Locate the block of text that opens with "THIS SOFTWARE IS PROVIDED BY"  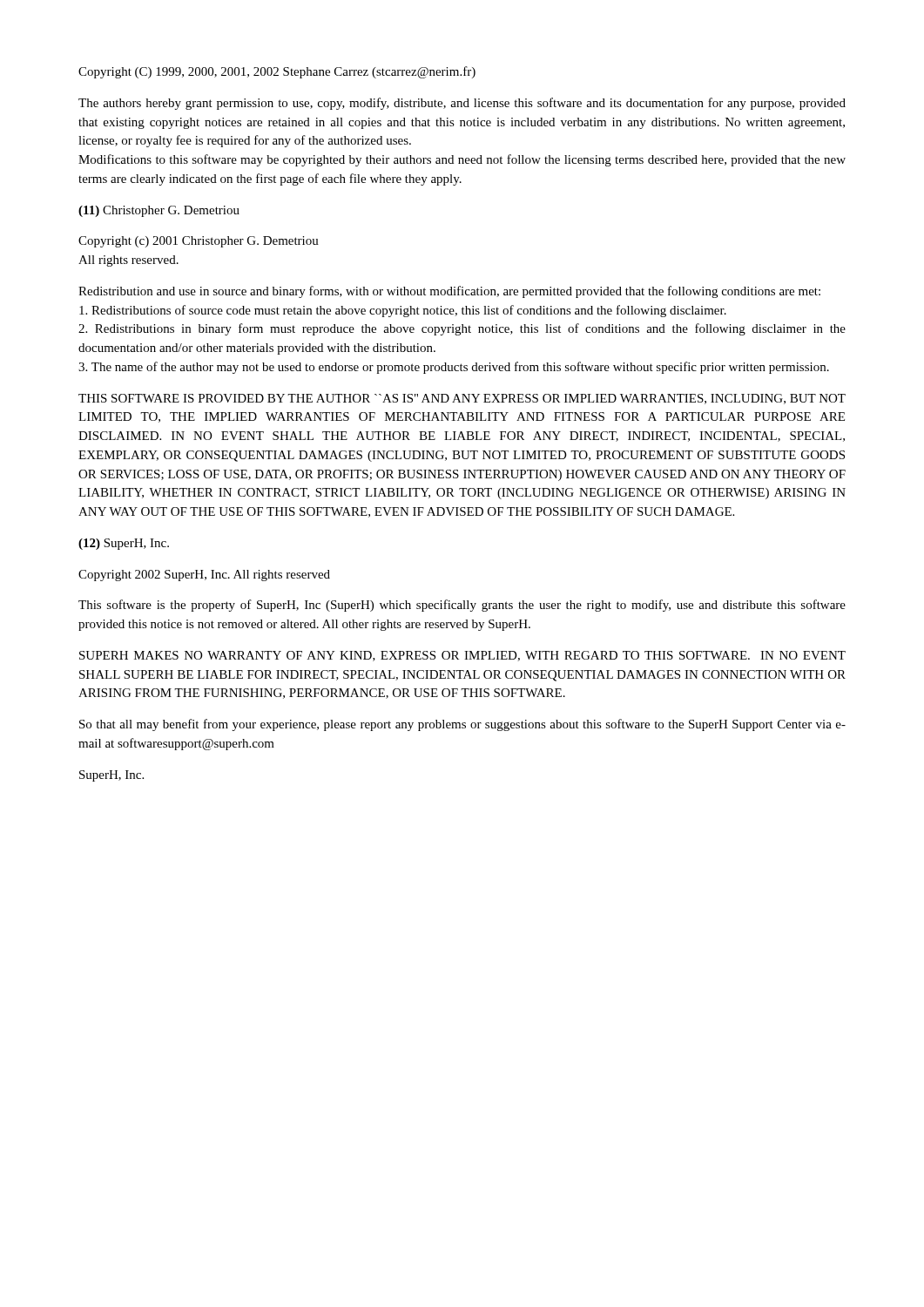pos(462,455)
